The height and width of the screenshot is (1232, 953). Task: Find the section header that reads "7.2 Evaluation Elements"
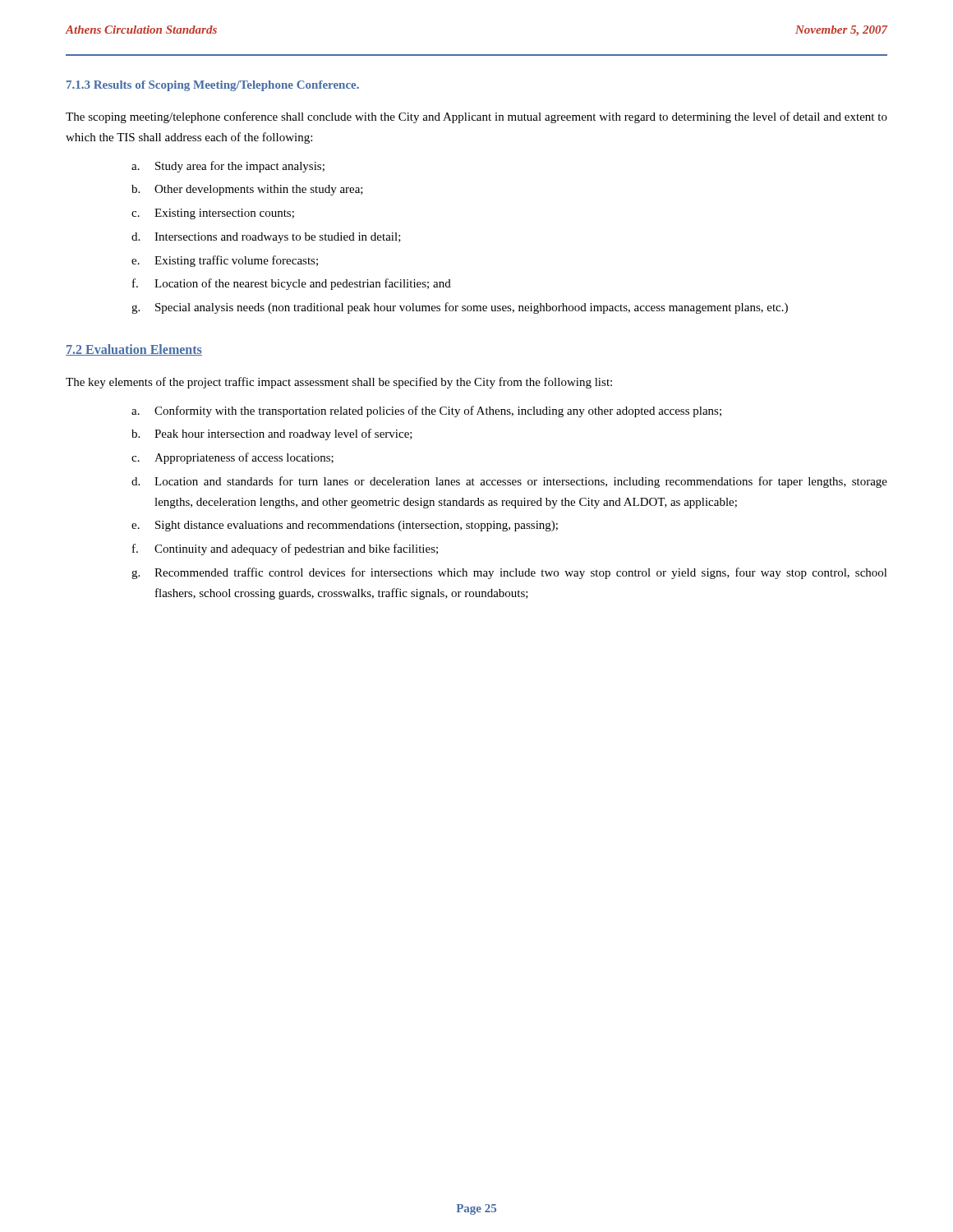pyautogui.click(x=134, y=349)
